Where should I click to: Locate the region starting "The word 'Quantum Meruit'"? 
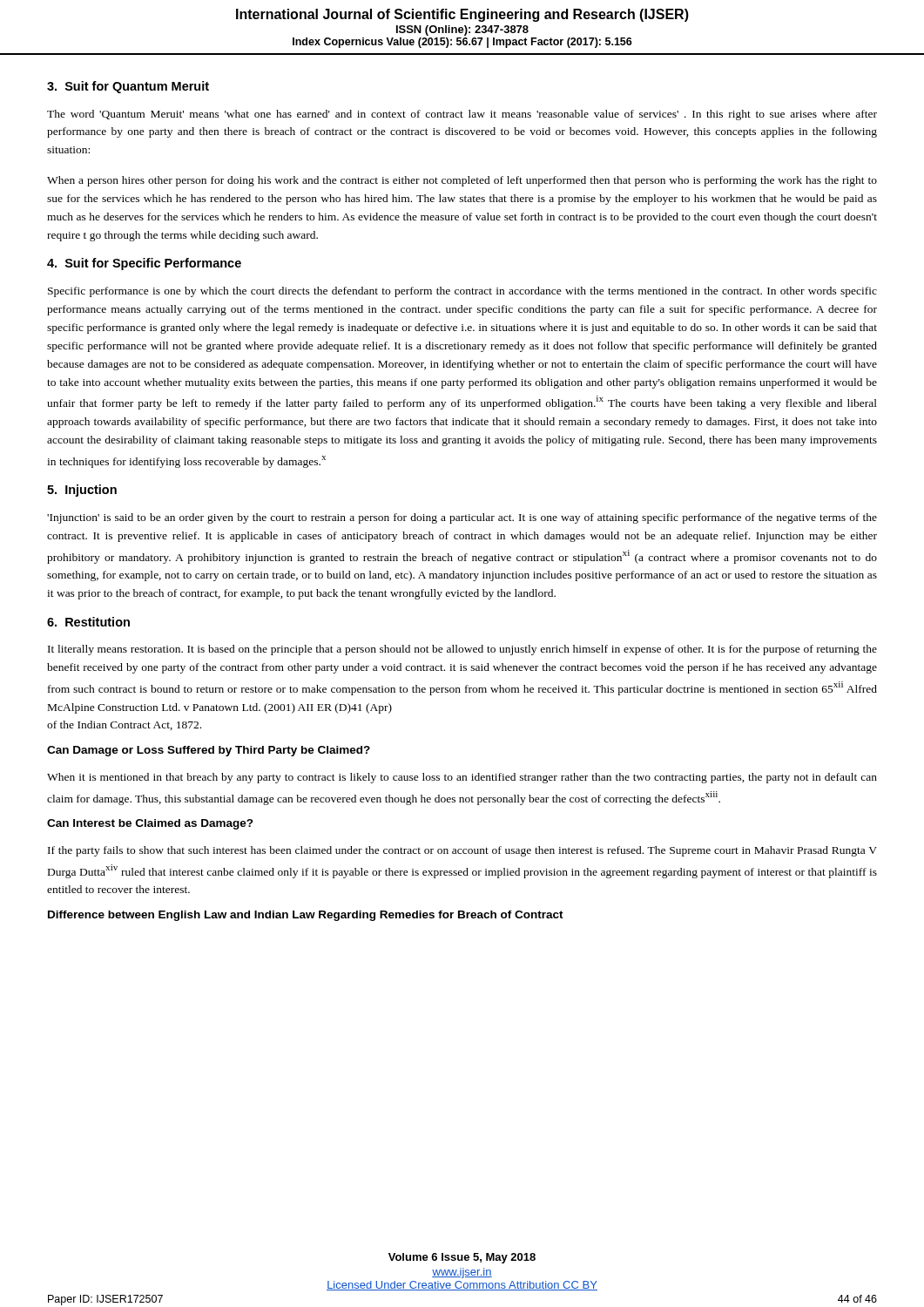coord(462,132)
